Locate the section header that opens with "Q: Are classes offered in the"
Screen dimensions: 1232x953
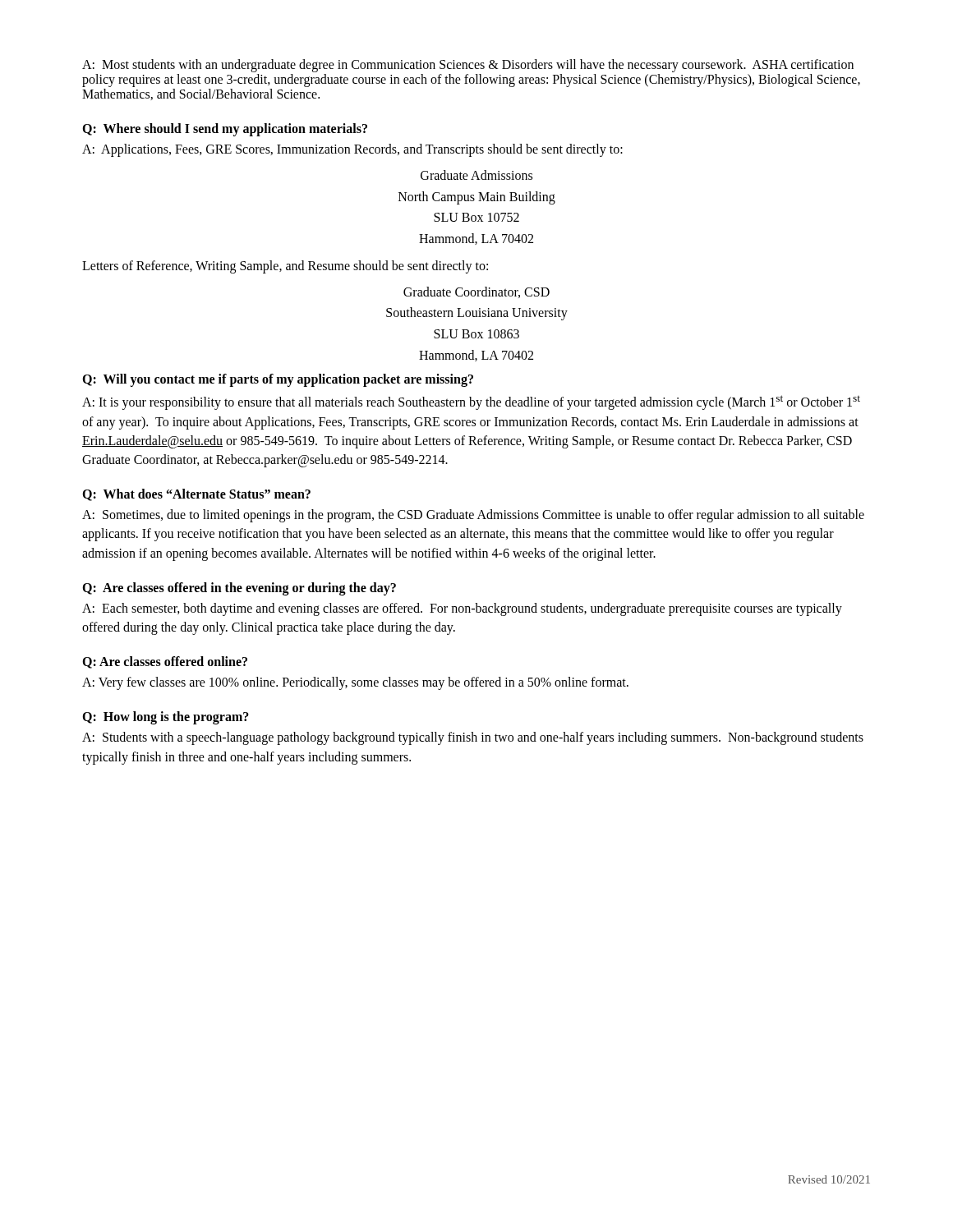pos(239,587)
